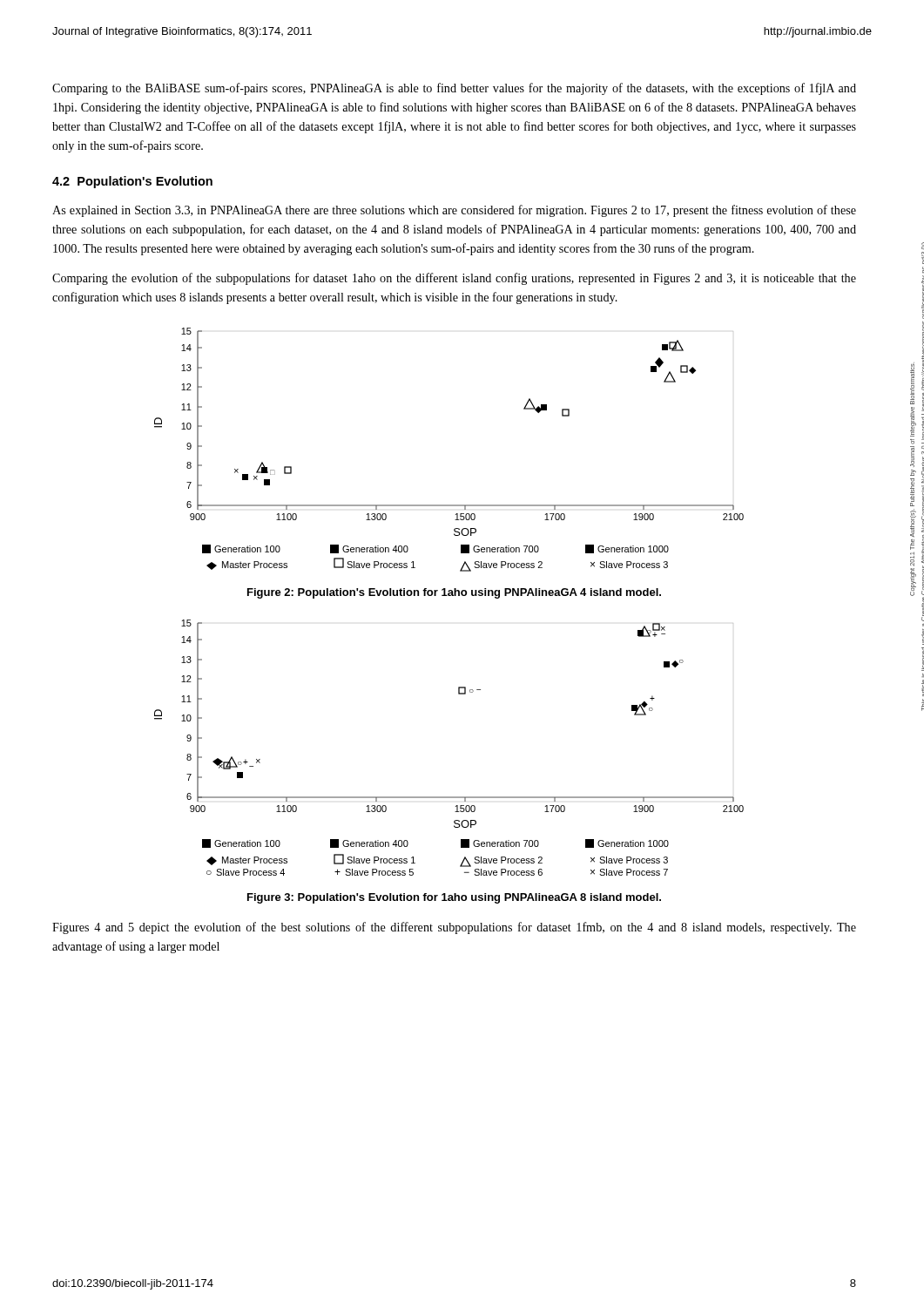Locate the text block that says "As explained in Section 3.3, in"
The height and width of the screenshot is (1307, 924).
[454, 229]
